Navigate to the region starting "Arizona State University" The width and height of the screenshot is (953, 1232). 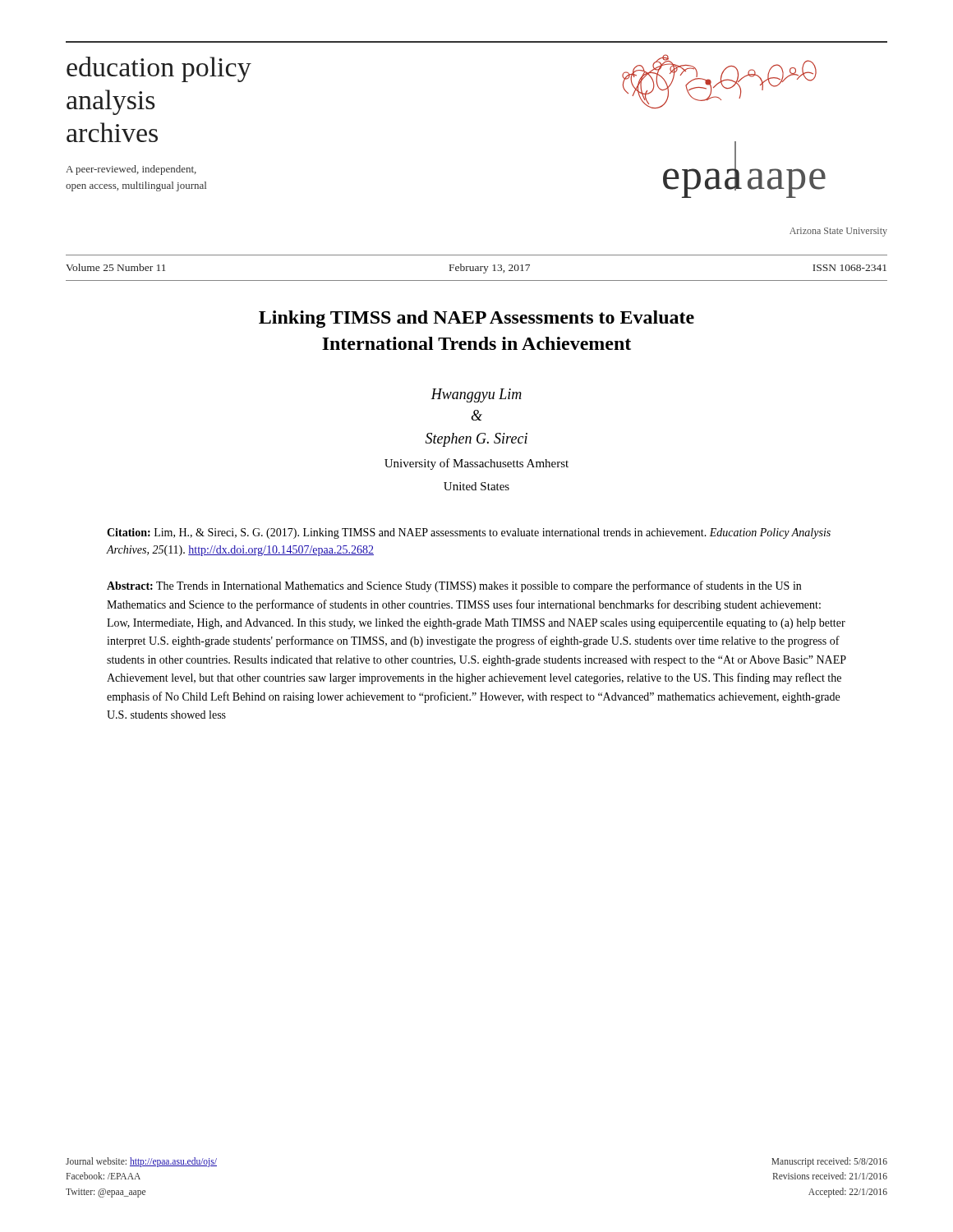838,231
